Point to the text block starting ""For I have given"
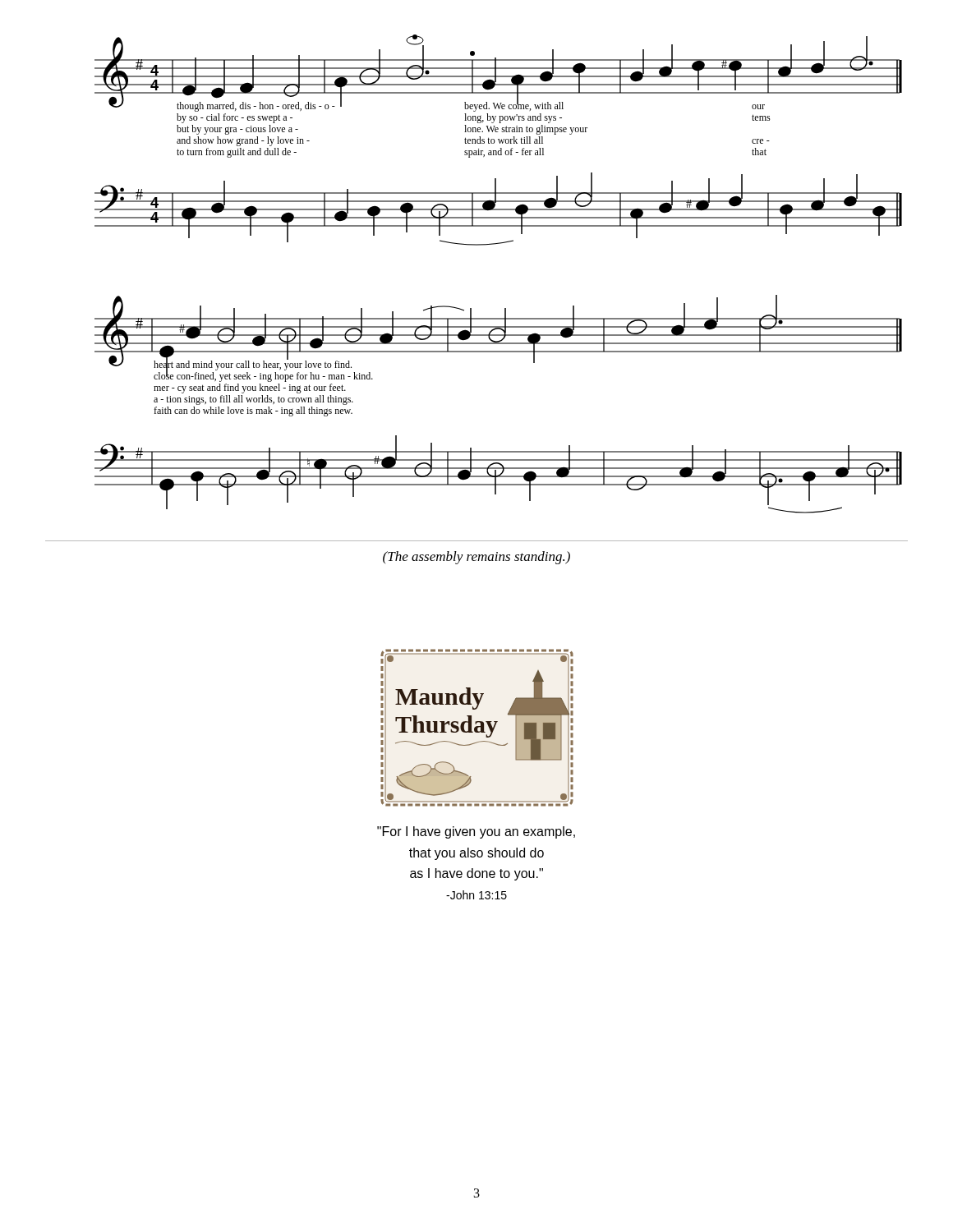This screenshot has height=1232, width=953. tap(476, 863)
